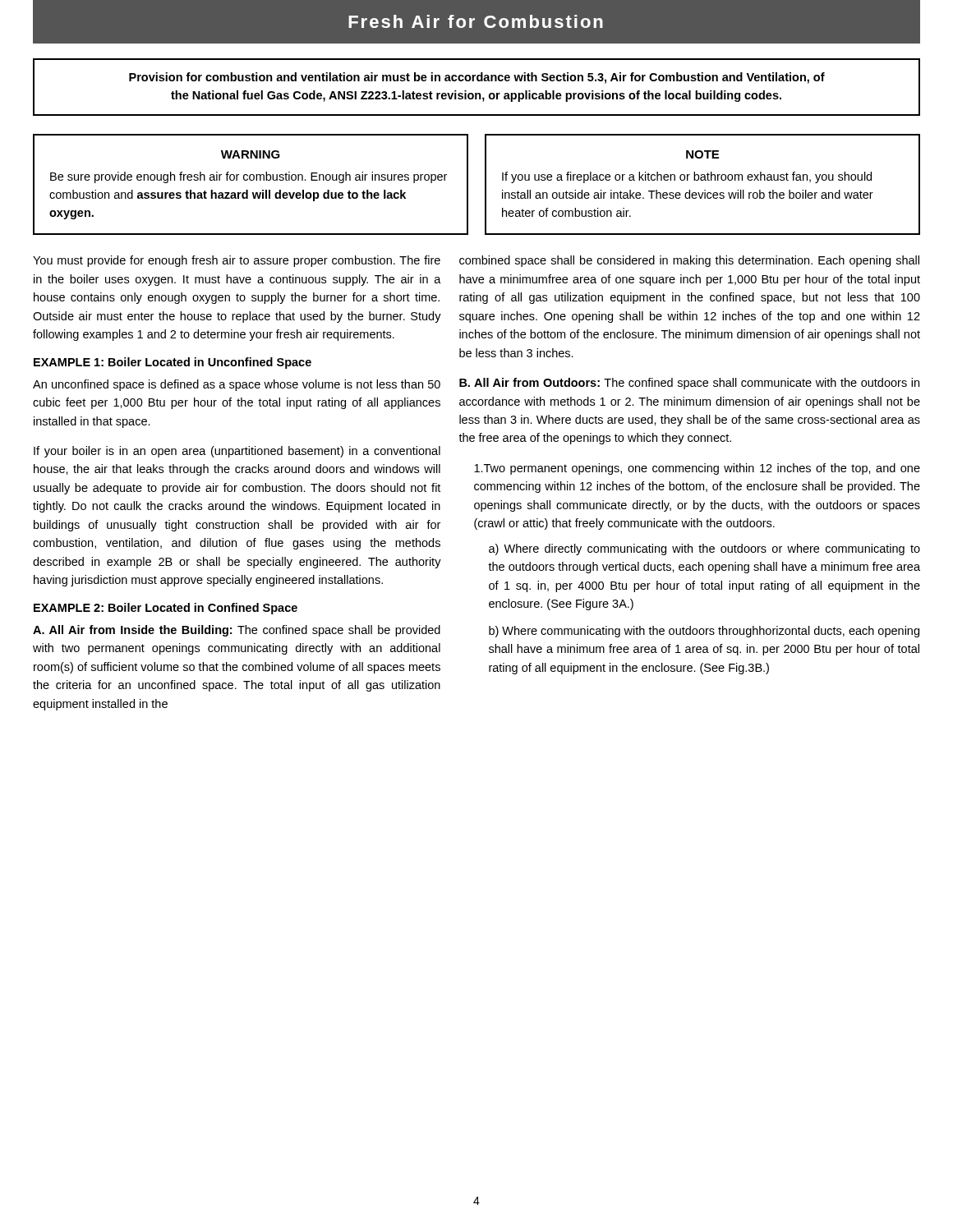Select the section header that says "EXAMPLE 1: Boiler Located"
The width and height of the screenshot is (953, 1232).
172,362
